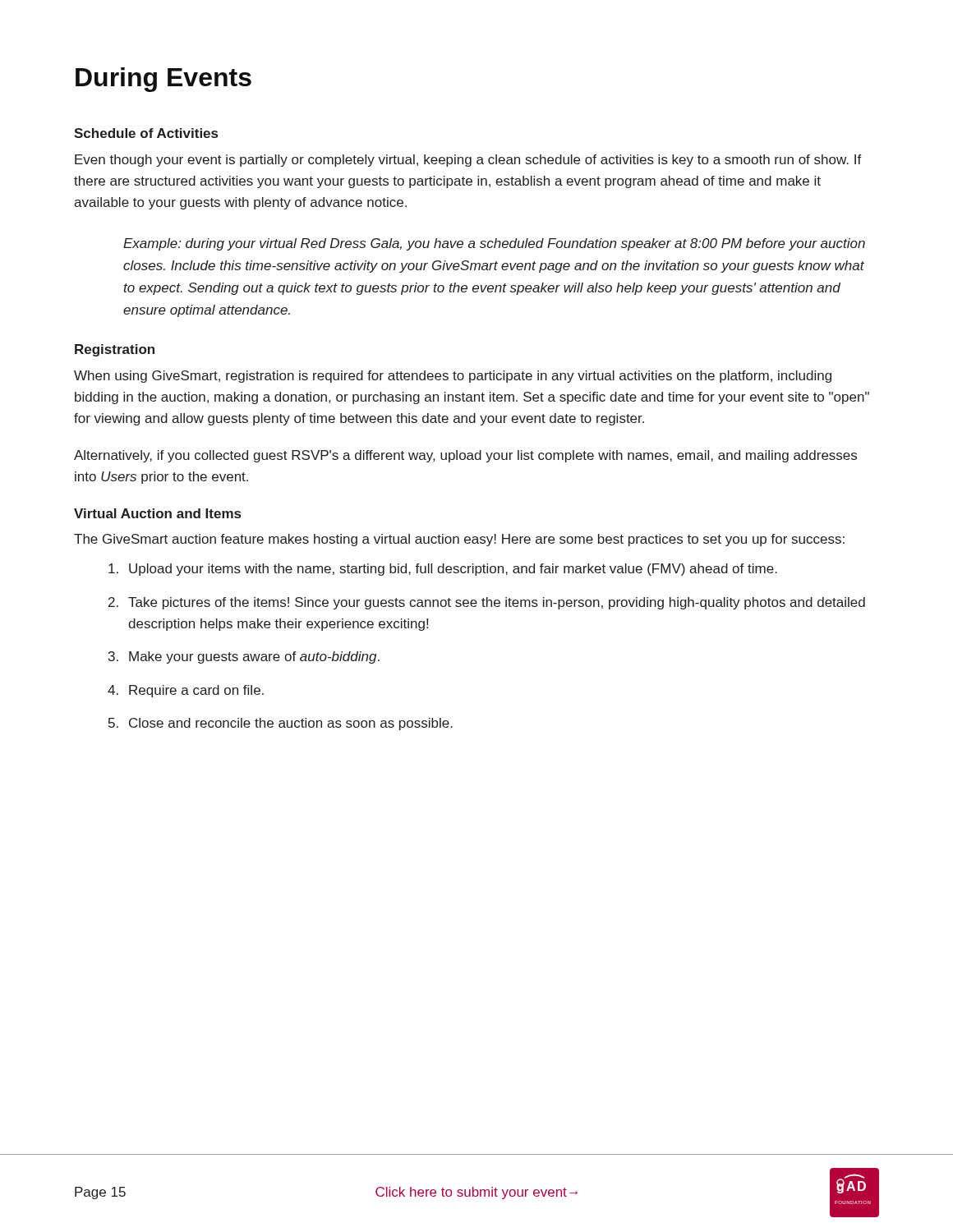
Task: Point to the block beginning "When using GiveSmart, registration is required for attendees"
Action: click(x=472, y=397)
